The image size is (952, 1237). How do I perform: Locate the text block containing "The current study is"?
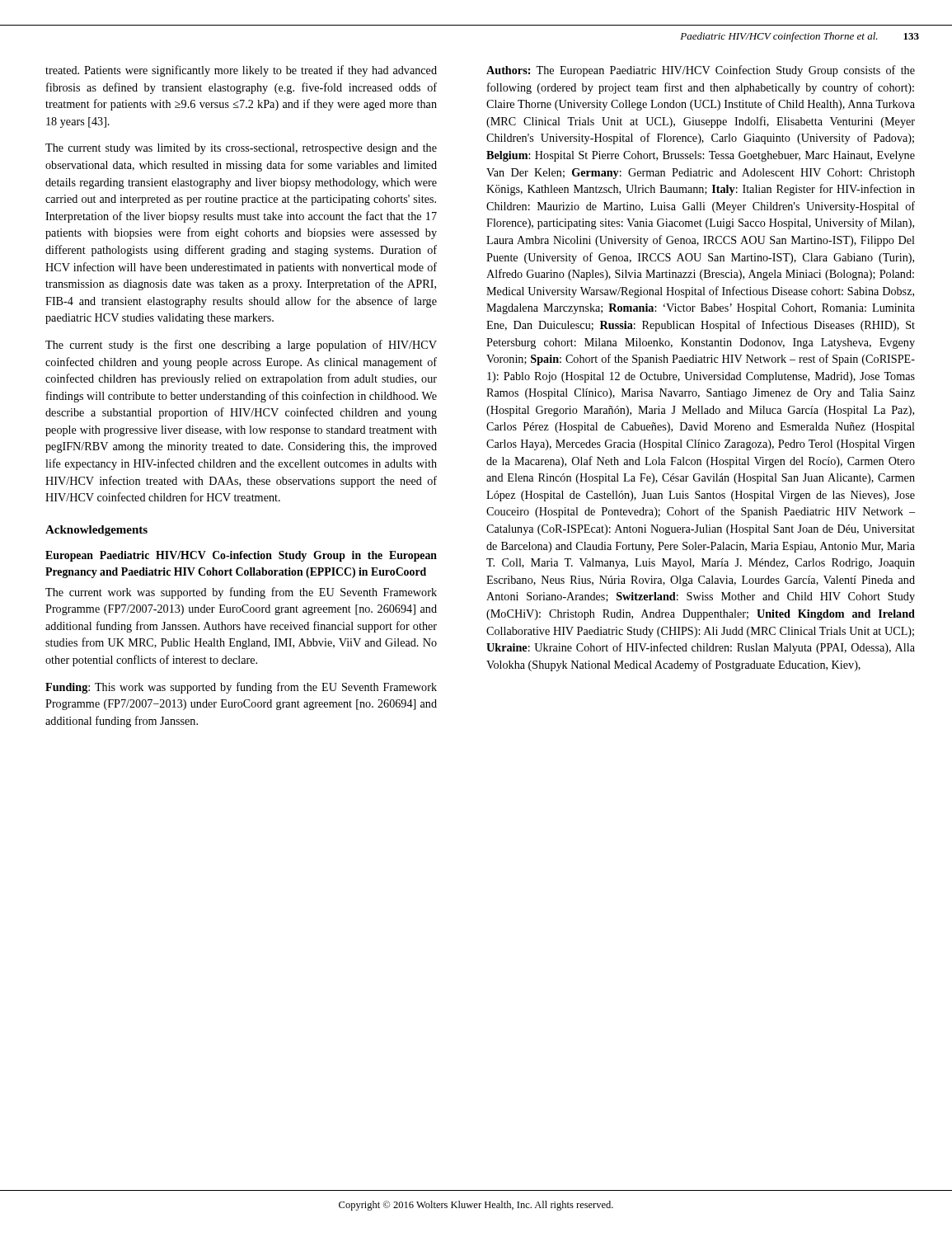(241, 421)
